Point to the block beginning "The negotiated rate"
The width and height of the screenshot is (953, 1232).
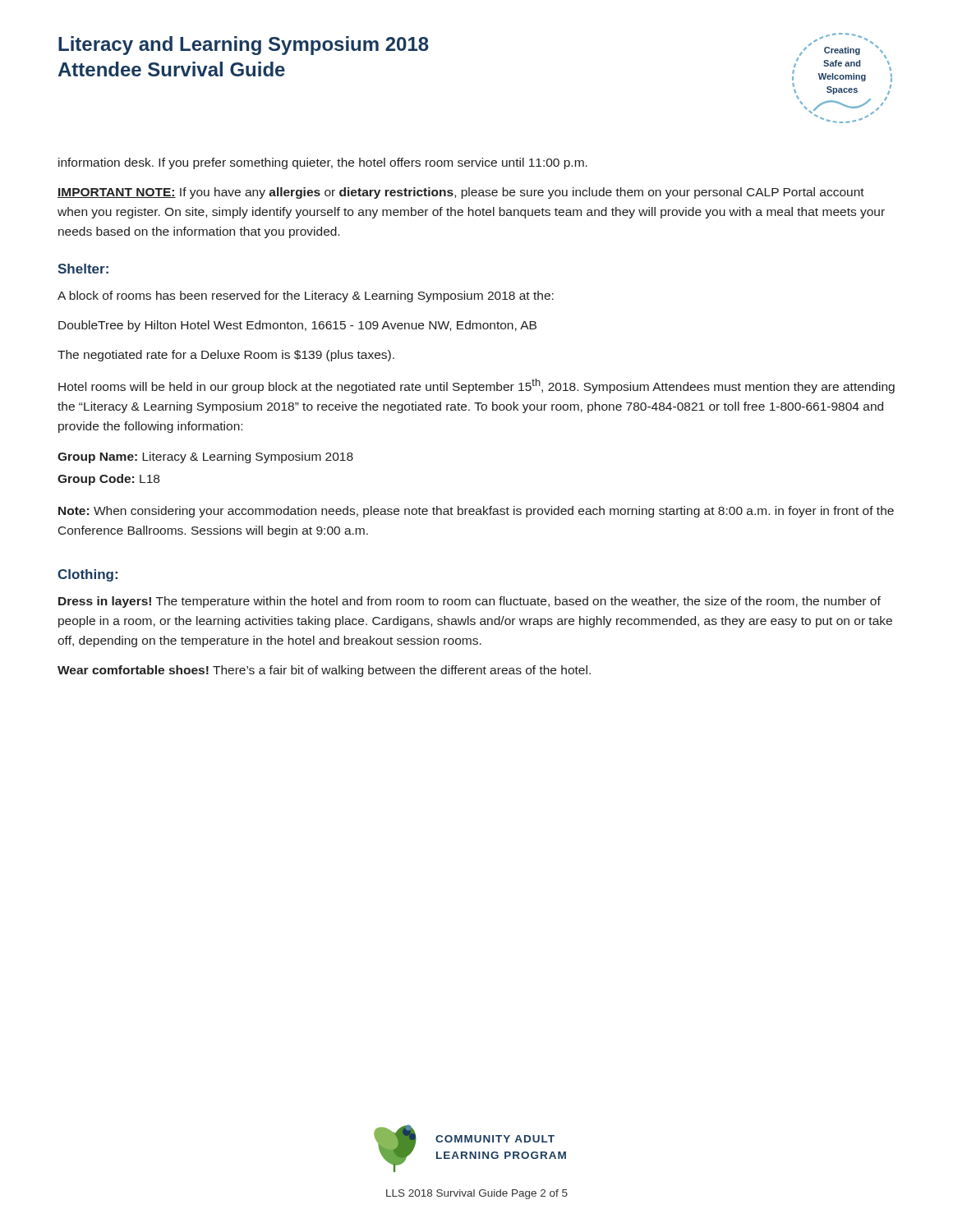coord(226,356)
